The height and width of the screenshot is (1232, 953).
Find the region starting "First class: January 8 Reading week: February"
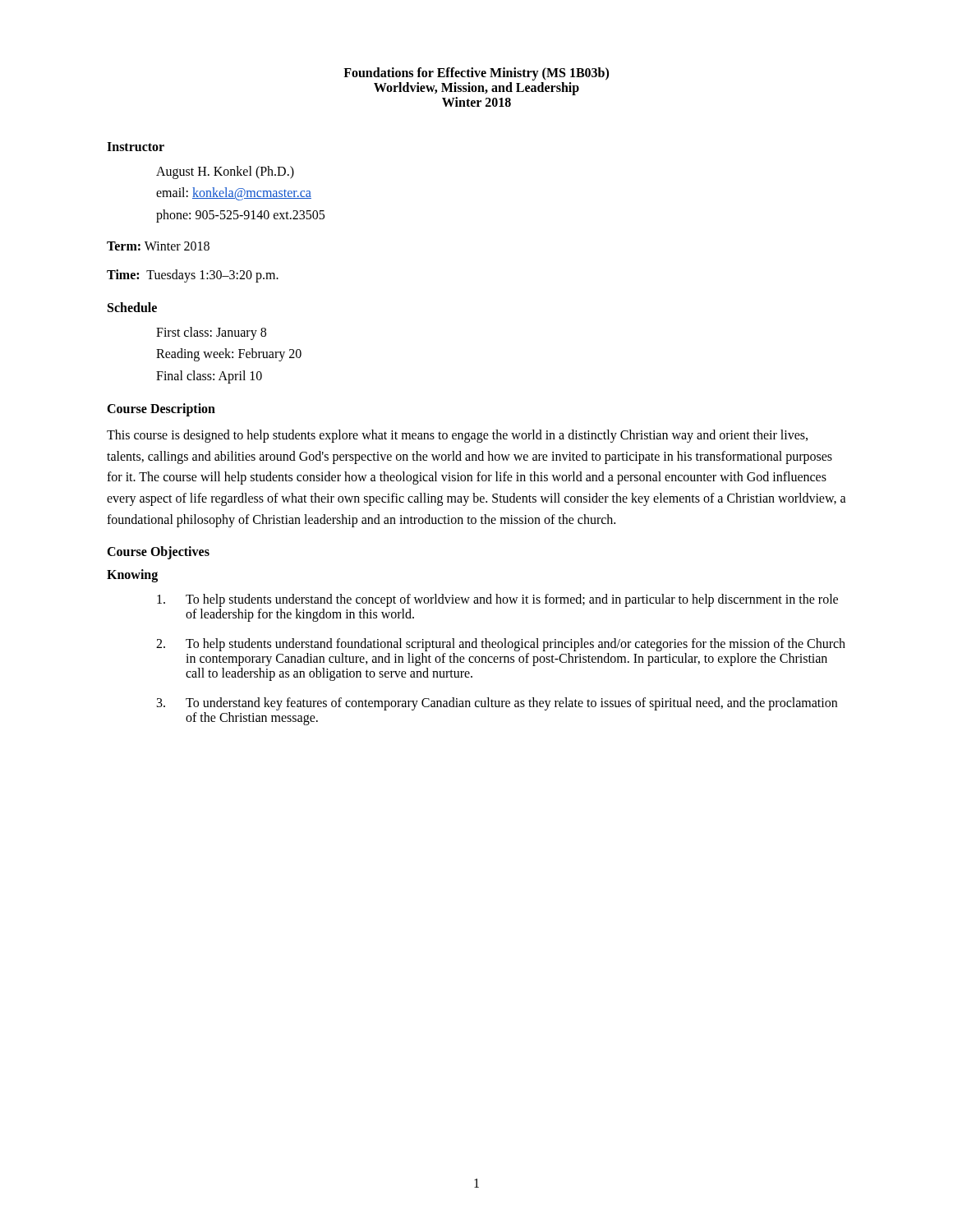click(x=229, y=354)
